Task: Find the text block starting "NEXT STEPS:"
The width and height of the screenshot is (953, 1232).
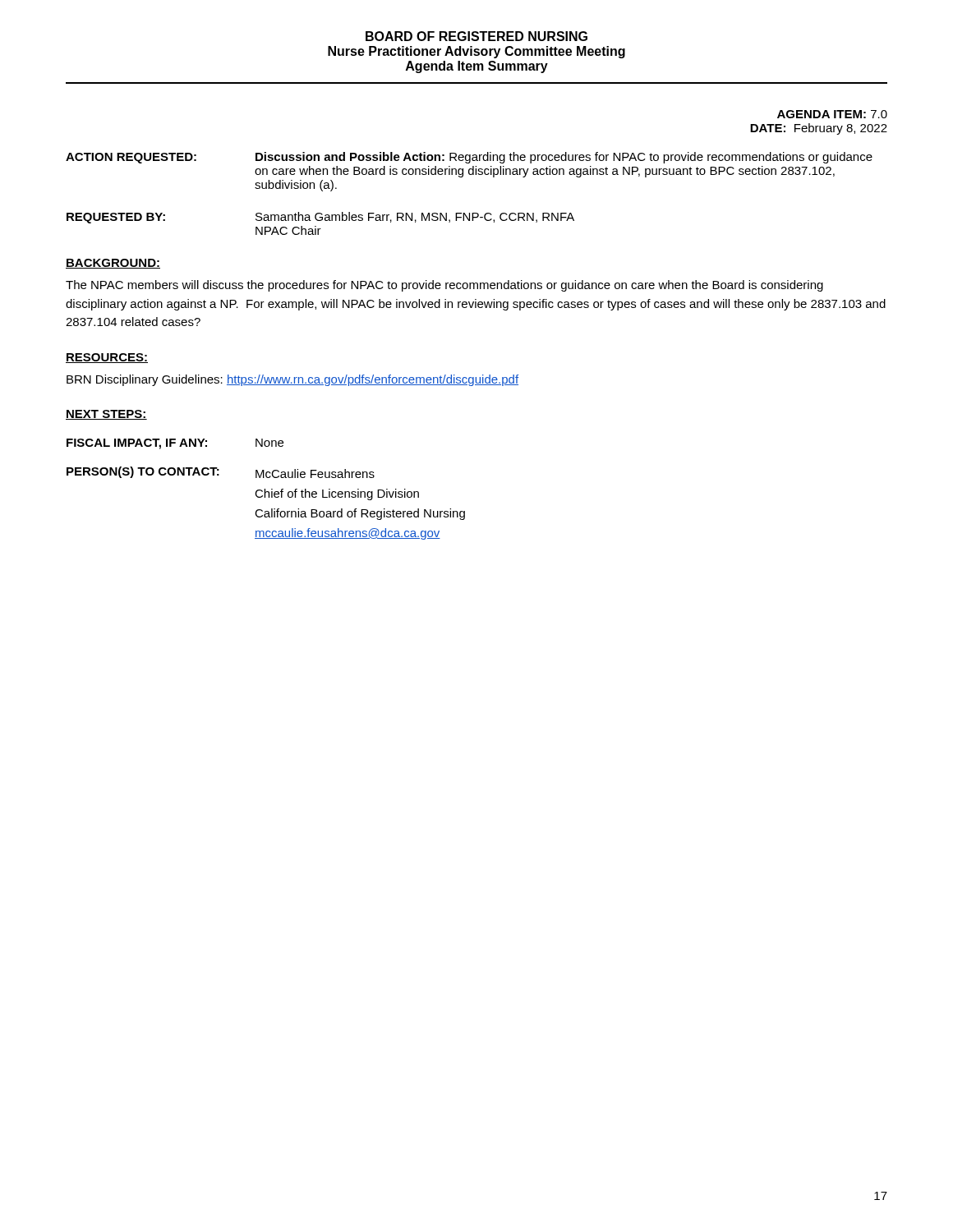Action: pos(106,414)
